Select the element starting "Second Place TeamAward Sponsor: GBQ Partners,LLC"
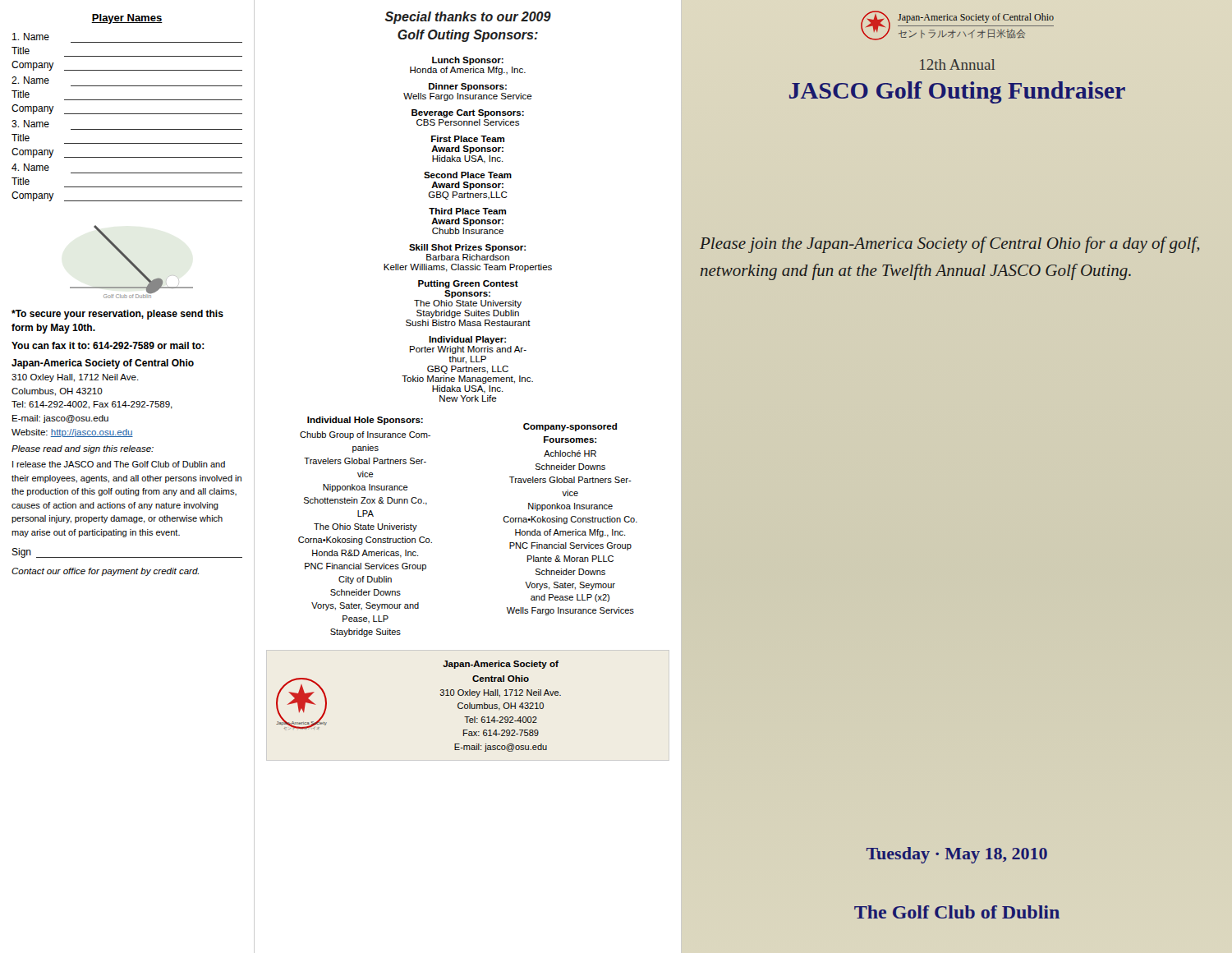1232x953 pixels. (x=468, y=185)
